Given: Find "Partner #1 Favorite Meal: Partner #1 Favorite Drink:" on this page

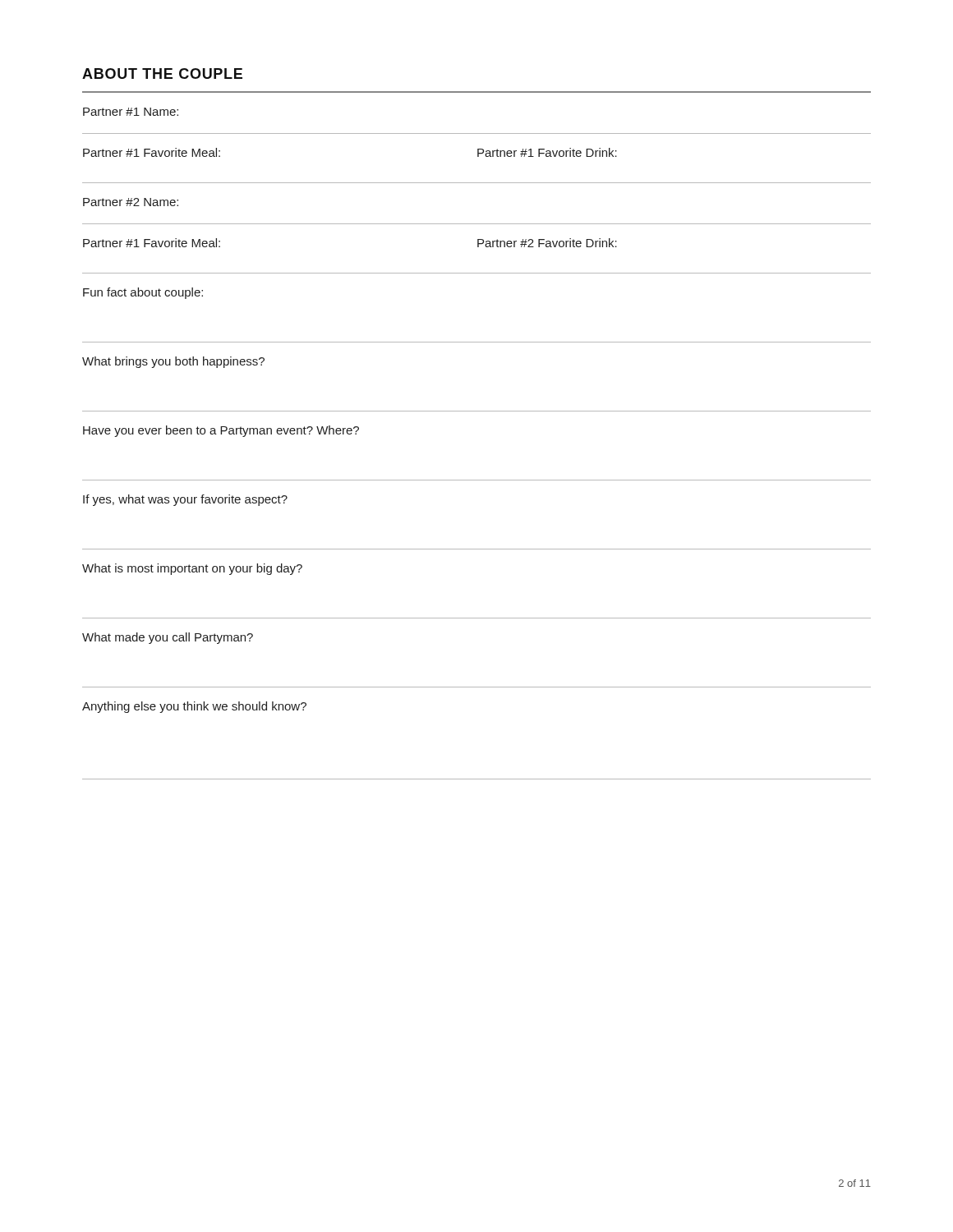Looking at the screenshot, I should click(476, 152).
